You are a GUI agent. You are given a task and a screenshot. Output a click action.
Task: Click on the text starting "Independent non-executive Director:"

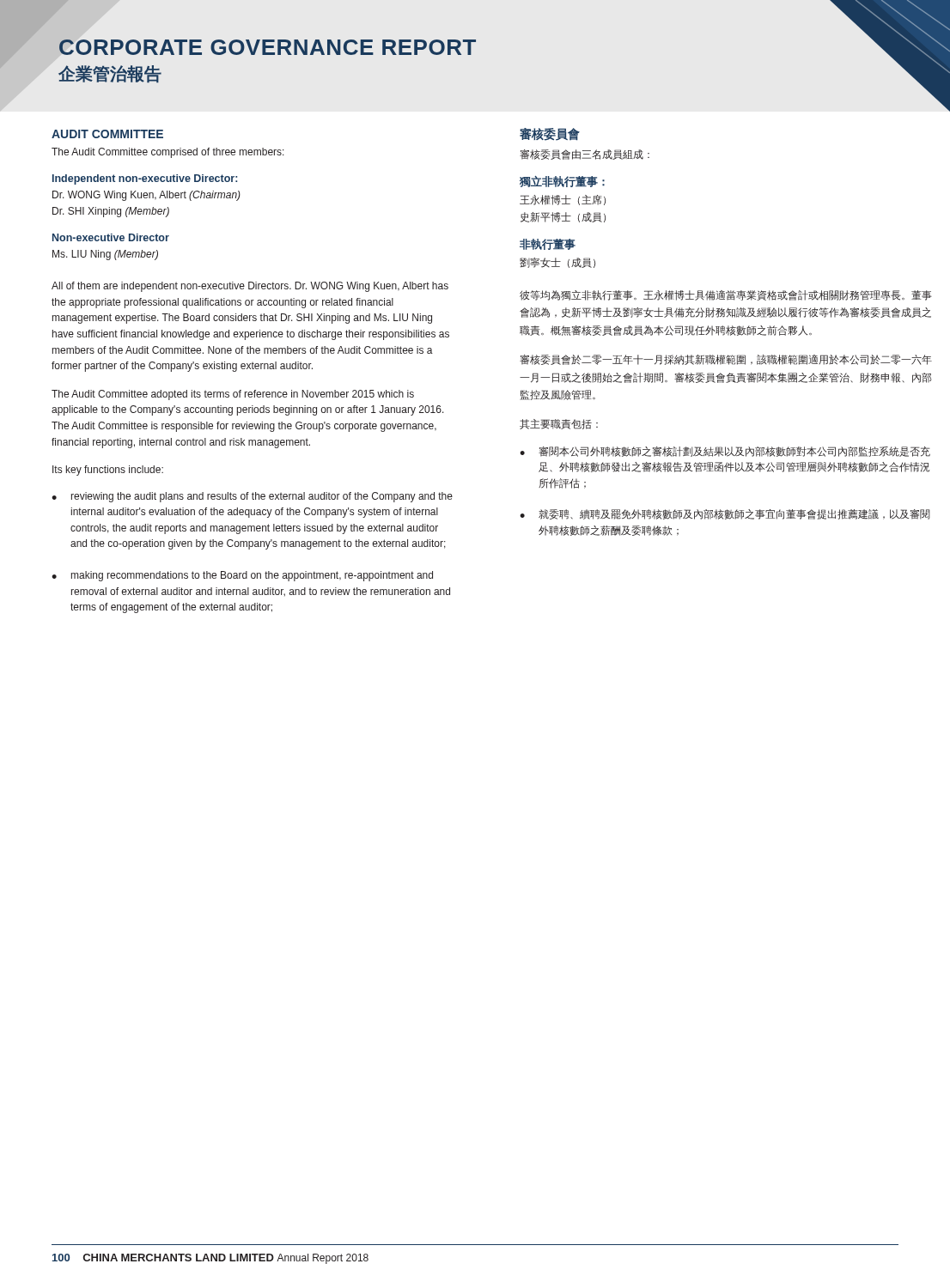coord(145,179)
